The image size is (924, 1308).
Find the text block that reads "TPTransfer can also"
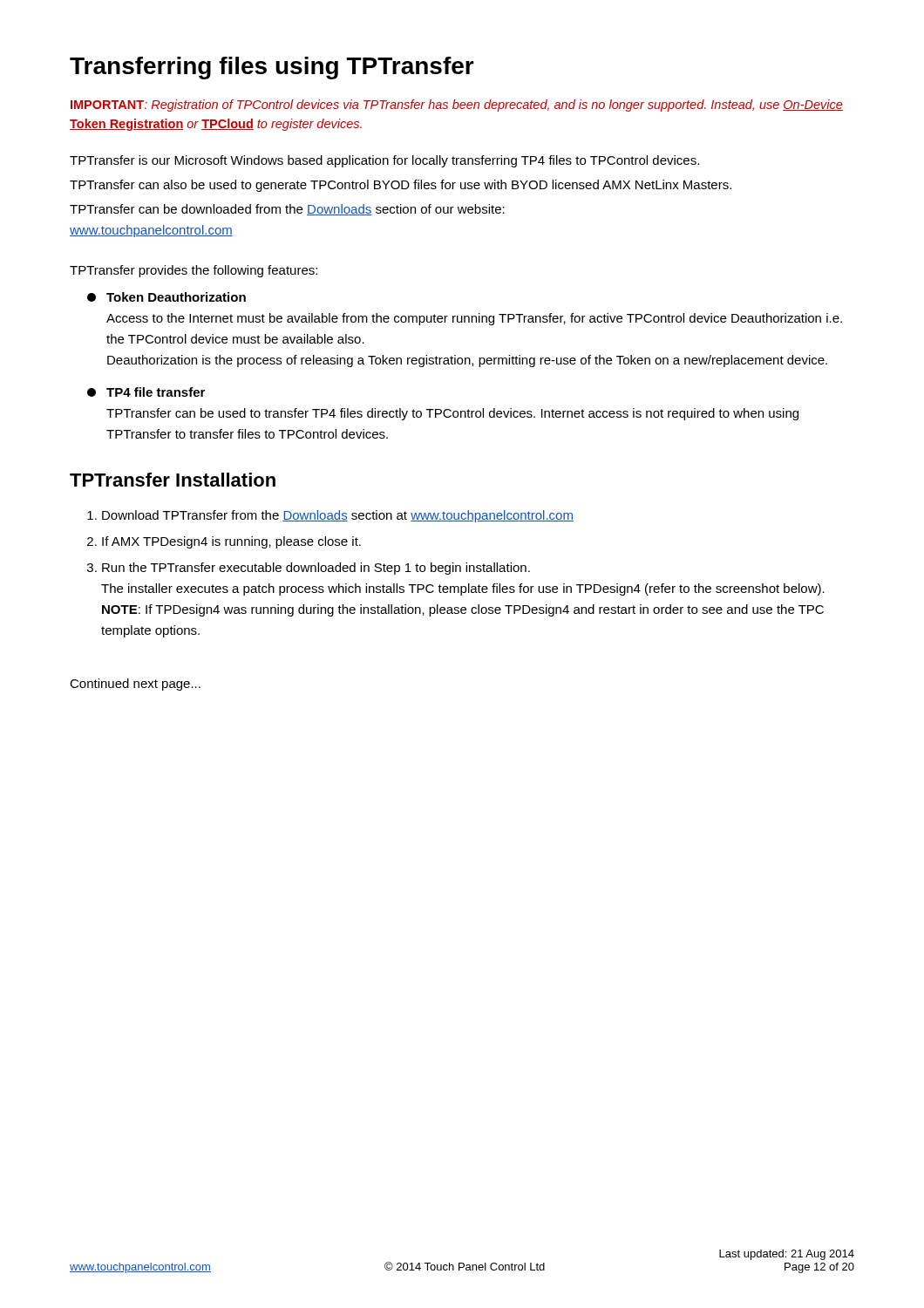pyautogui.click(x=401, y=184)
